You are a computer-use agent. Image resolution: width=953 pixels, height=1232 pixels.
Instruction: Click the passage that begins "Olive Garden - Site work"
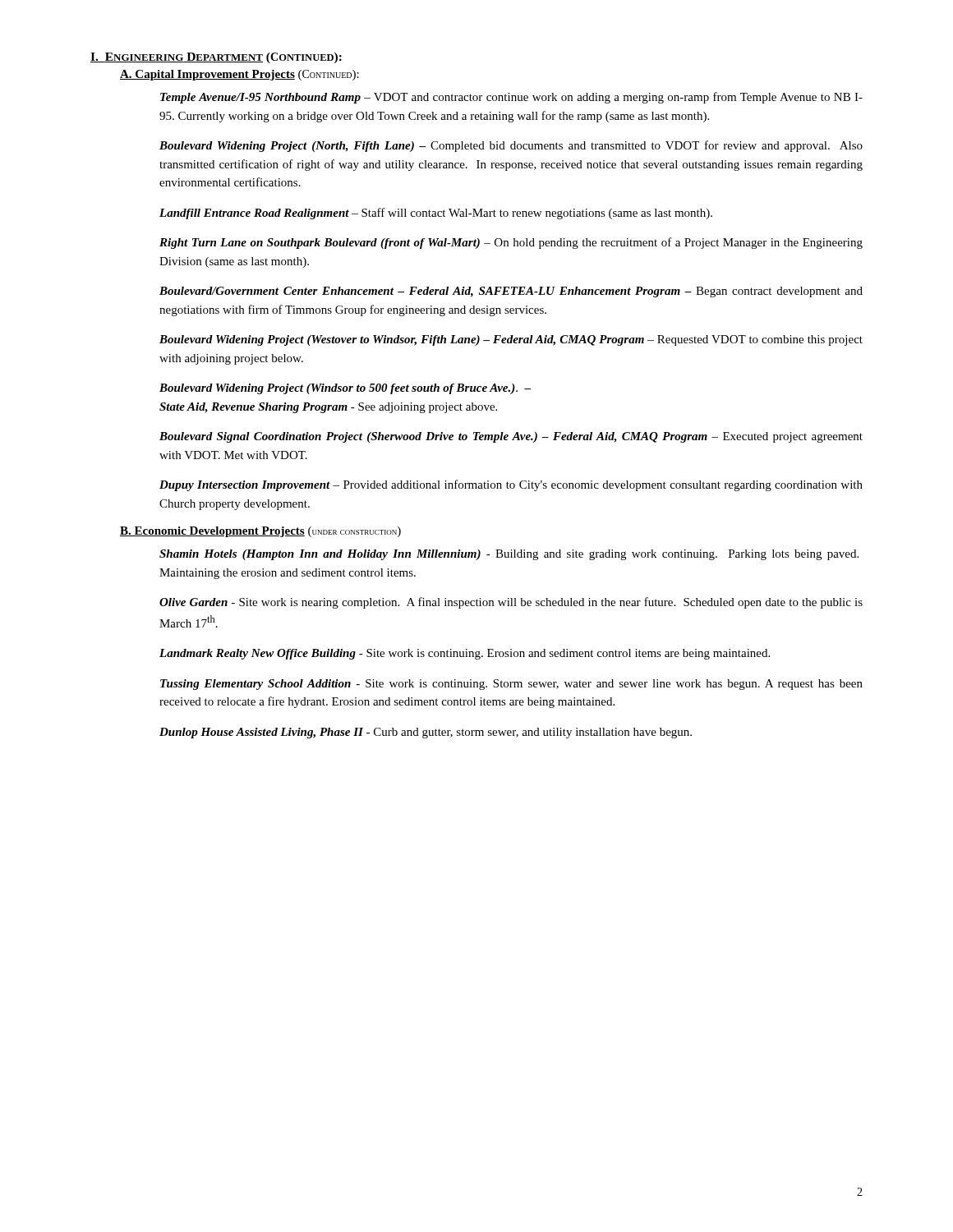pos(511,612)
